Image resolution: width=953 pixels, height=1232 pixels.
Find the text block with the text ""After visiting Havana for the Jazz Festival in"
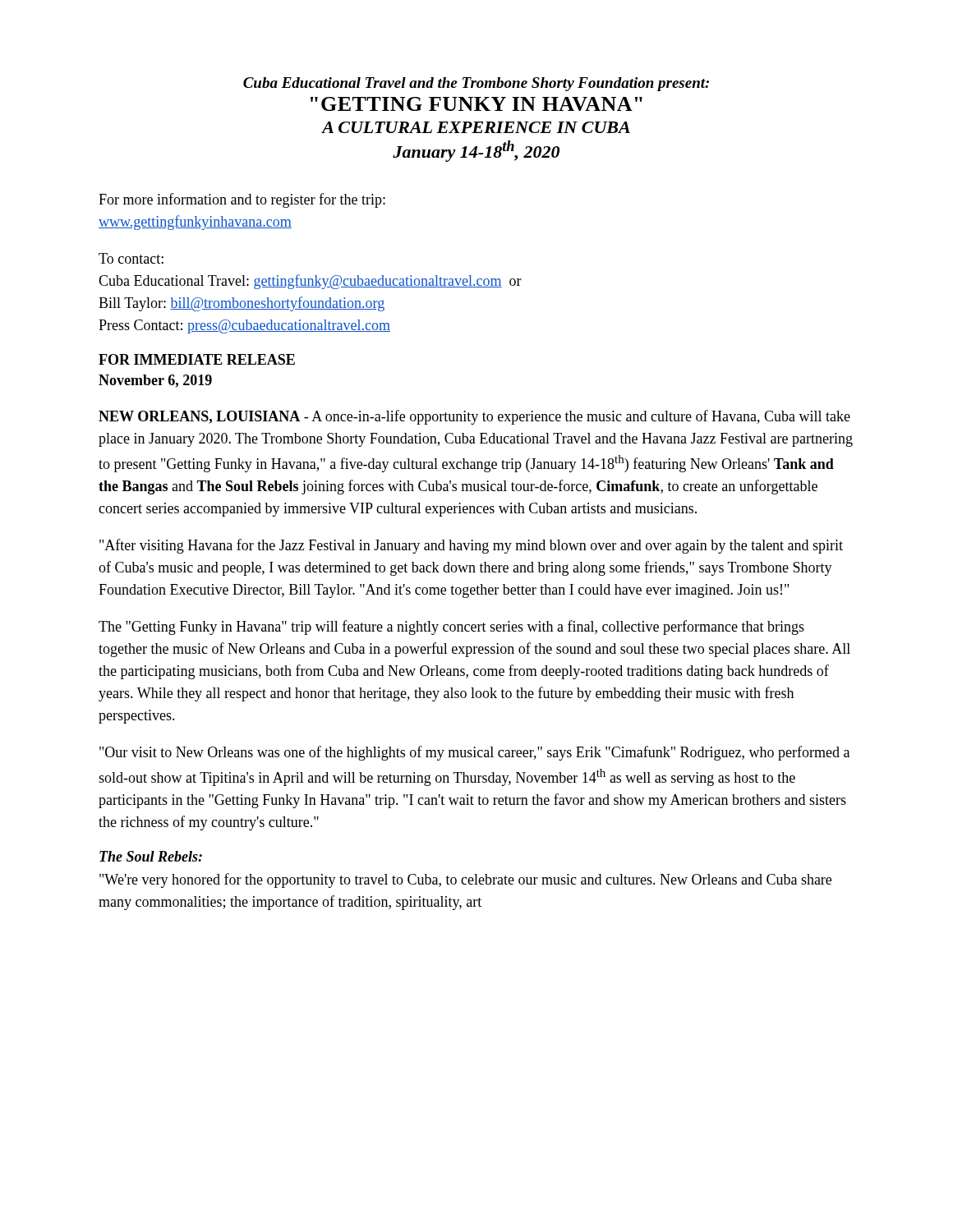[x=471, y=568]
